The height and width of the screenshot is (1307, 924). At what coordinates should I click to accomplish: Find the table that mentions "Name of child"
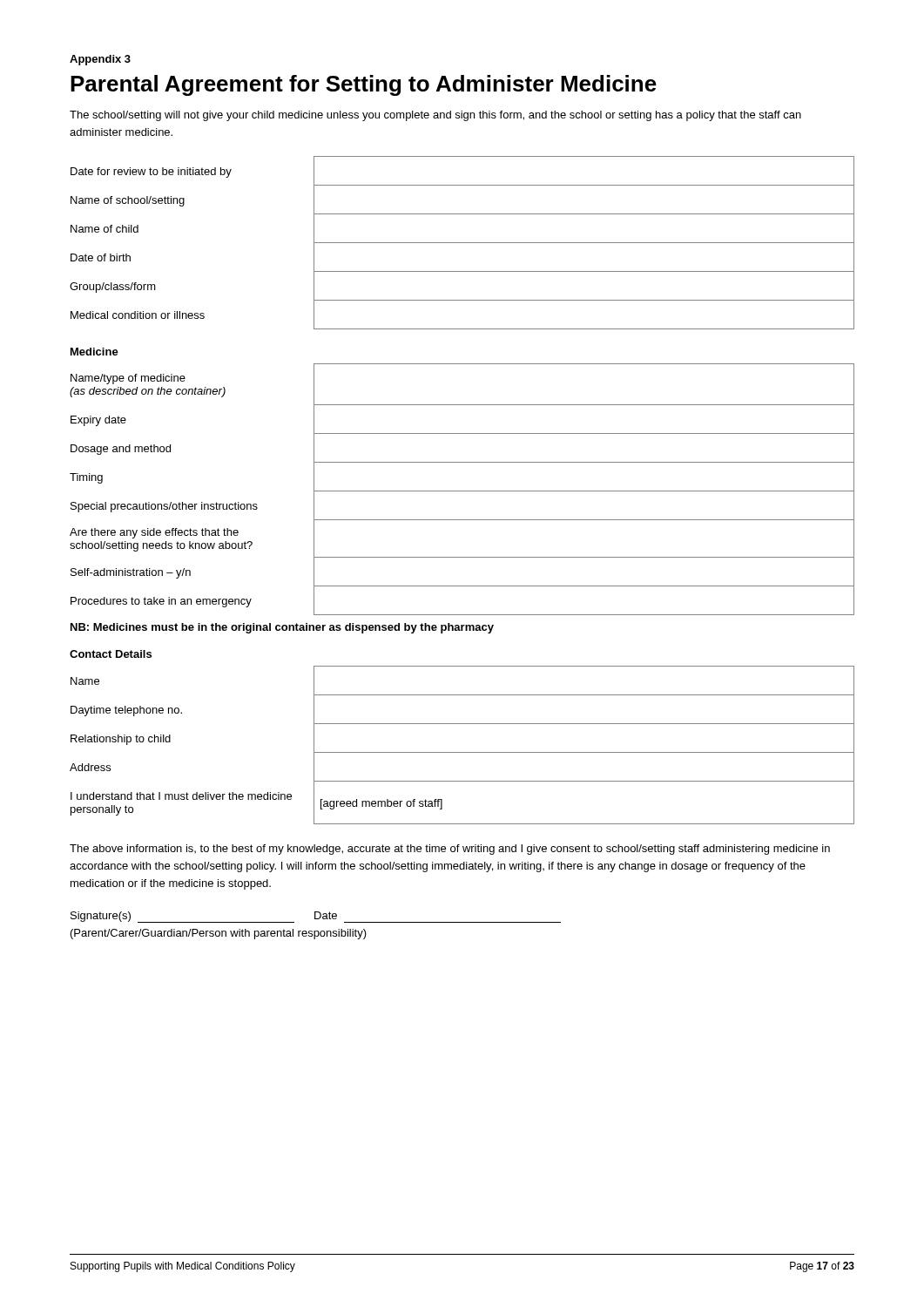coord(462,243)
